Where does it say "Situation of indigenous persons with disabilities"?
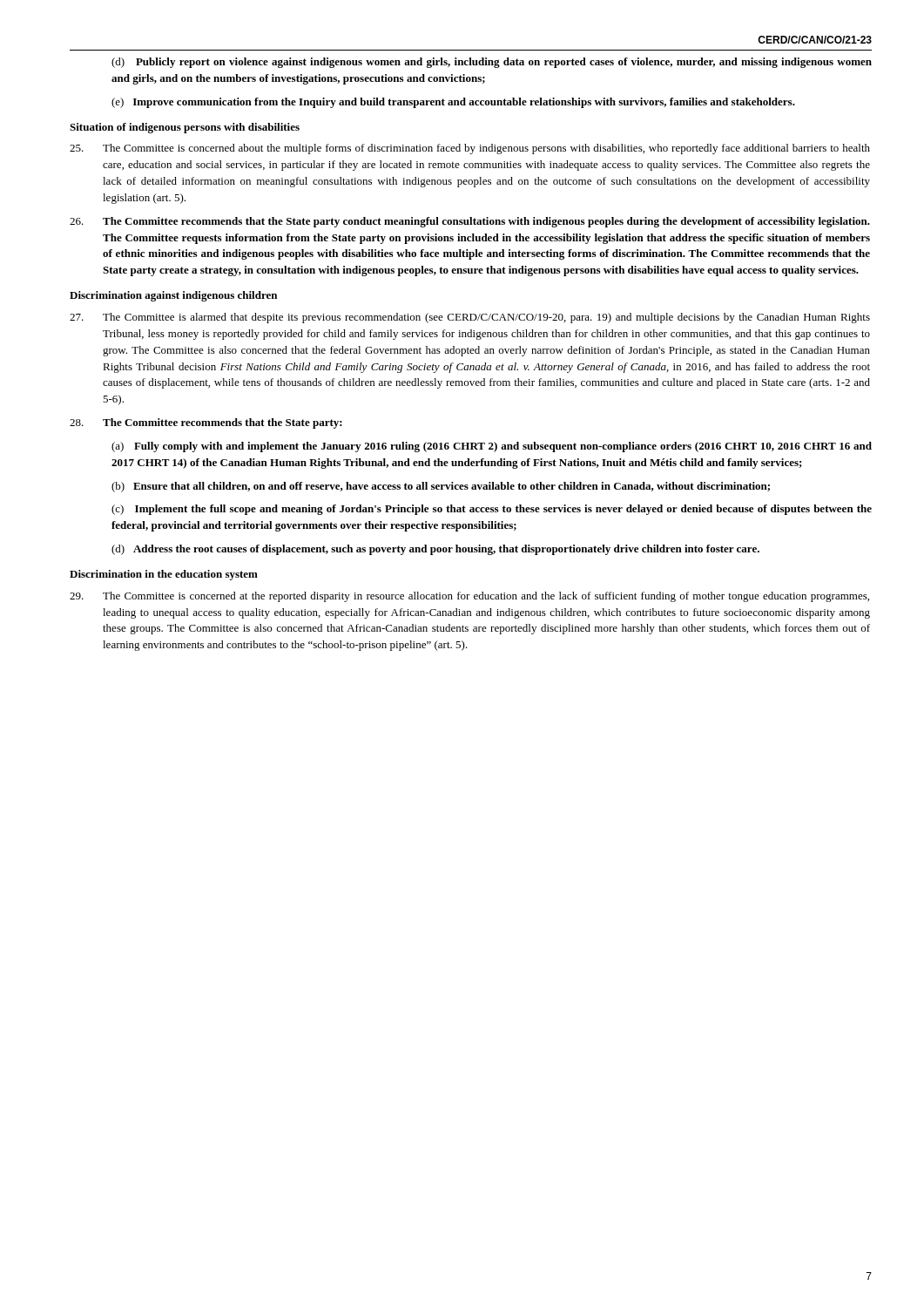Viewport: 924px width, 1307px height. click(x=185, y=126)
